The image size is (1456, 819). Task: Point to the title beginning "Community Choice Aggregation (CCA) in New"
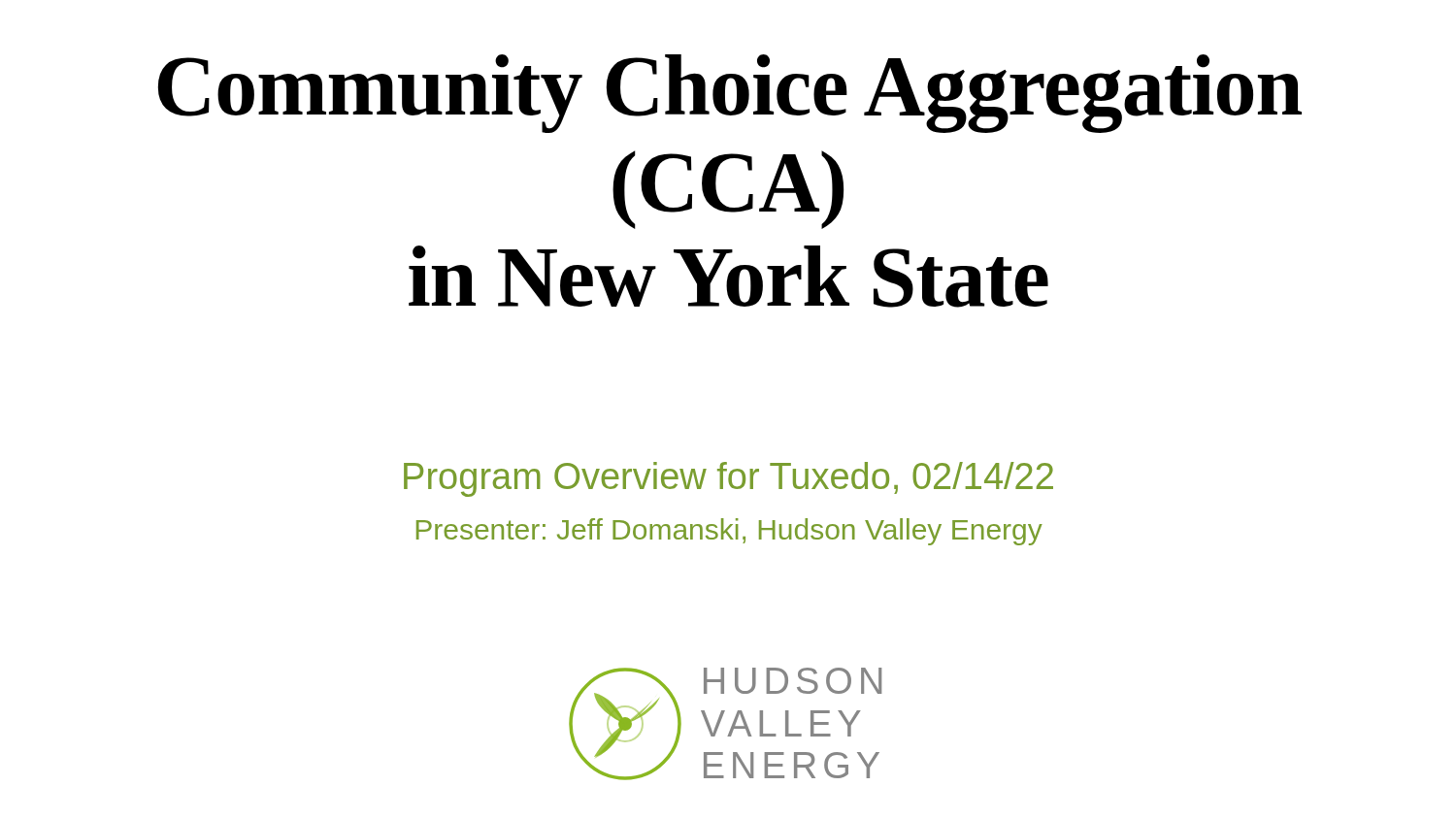point(728,182)
